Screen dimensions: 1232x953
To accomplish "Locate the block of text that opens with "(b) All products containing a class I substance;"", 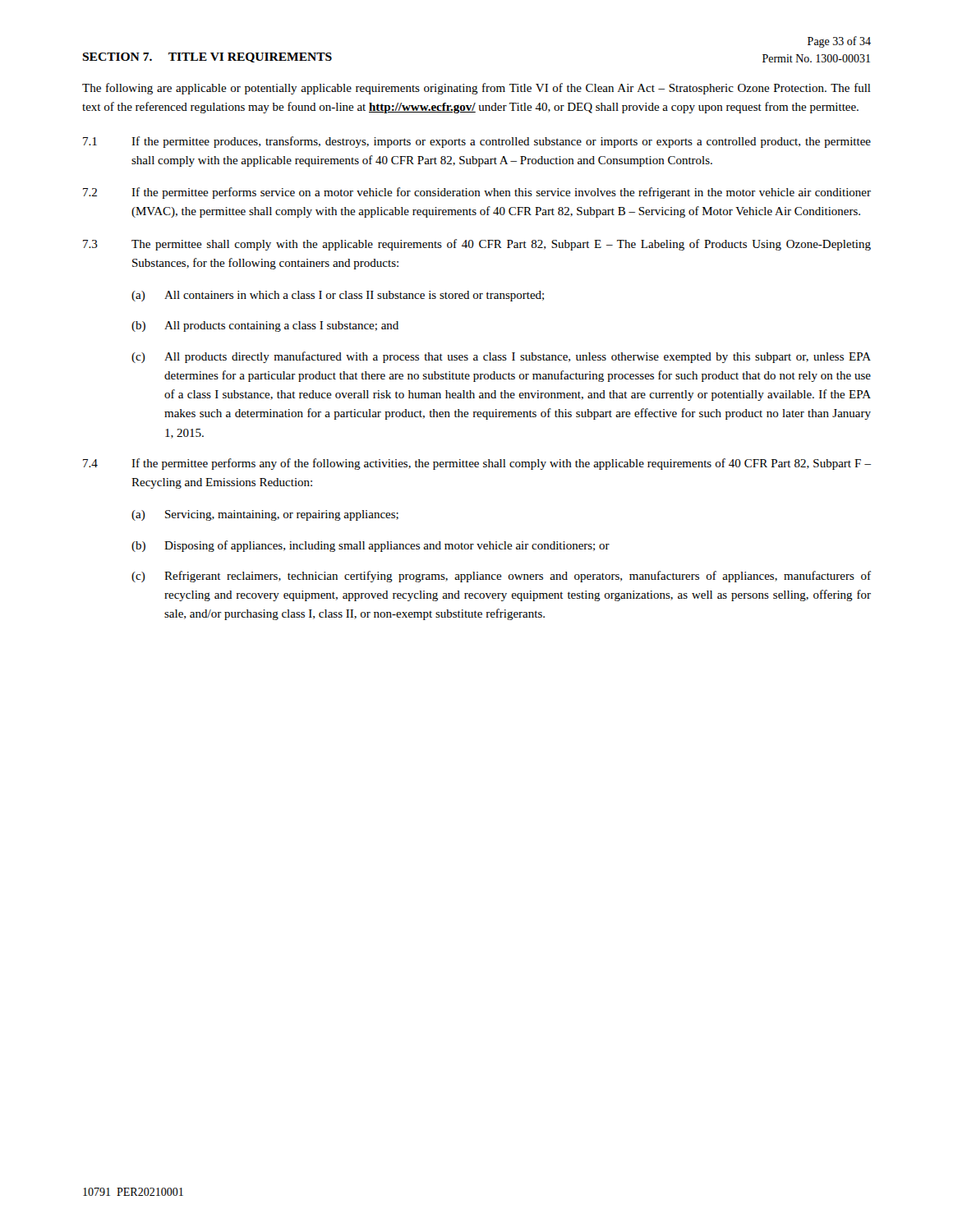I will [x=265, y=326].
